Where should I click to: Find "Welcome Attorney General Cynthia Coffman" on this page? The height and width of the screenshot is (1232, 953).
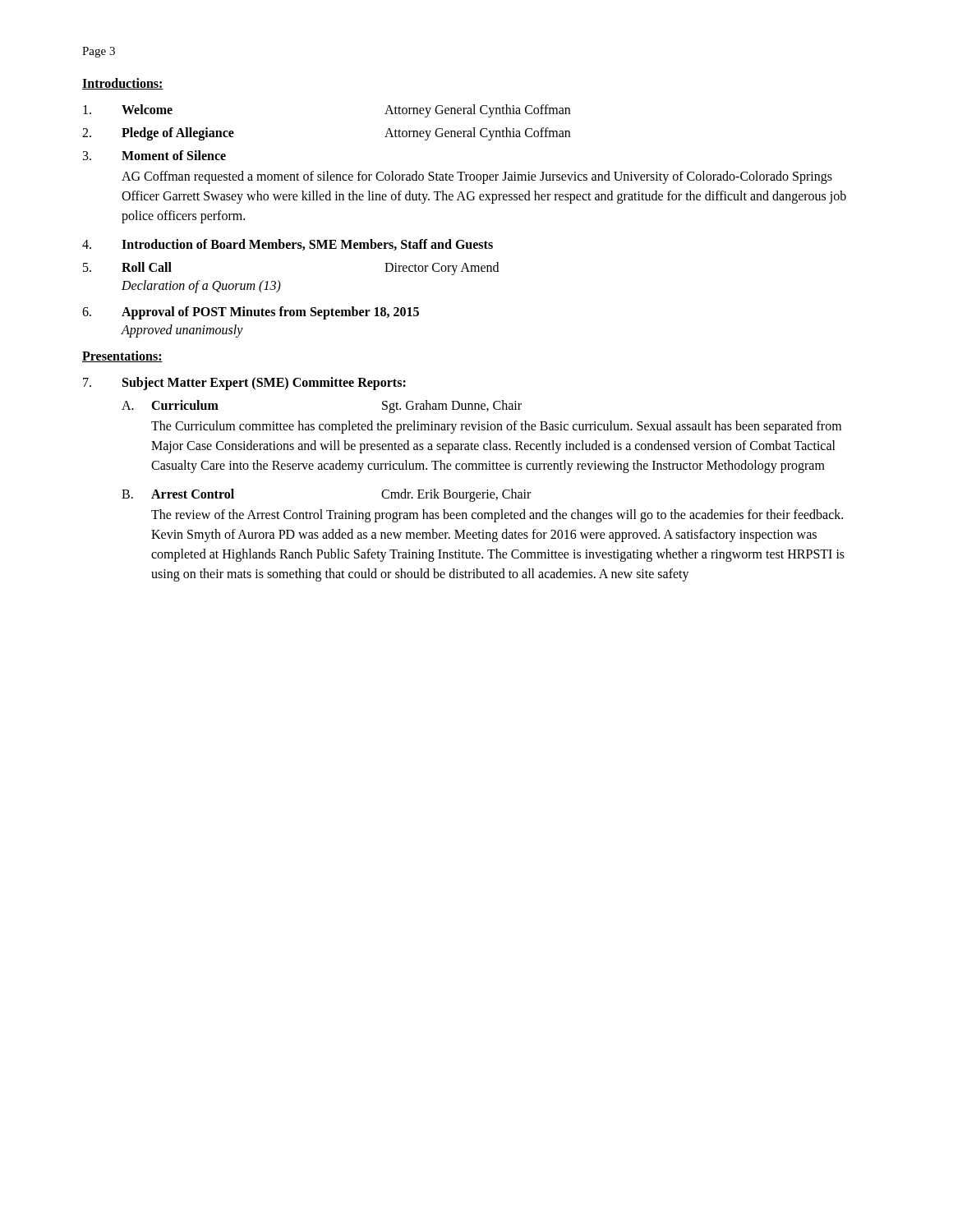tap(476, 110)
